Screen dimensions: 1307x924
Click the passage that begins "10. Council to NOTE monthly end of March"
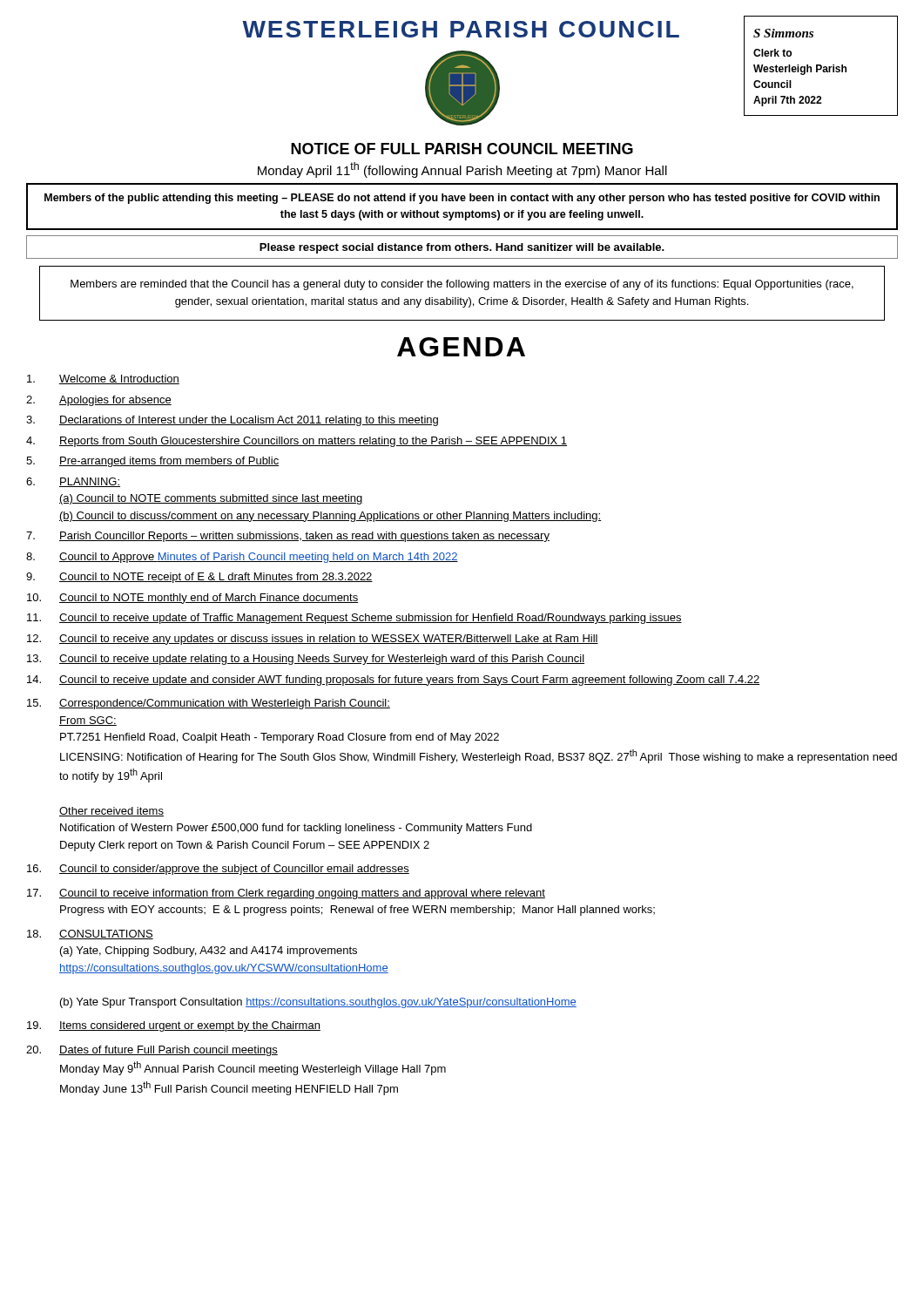pyautogui.click(x=193, y=599)
